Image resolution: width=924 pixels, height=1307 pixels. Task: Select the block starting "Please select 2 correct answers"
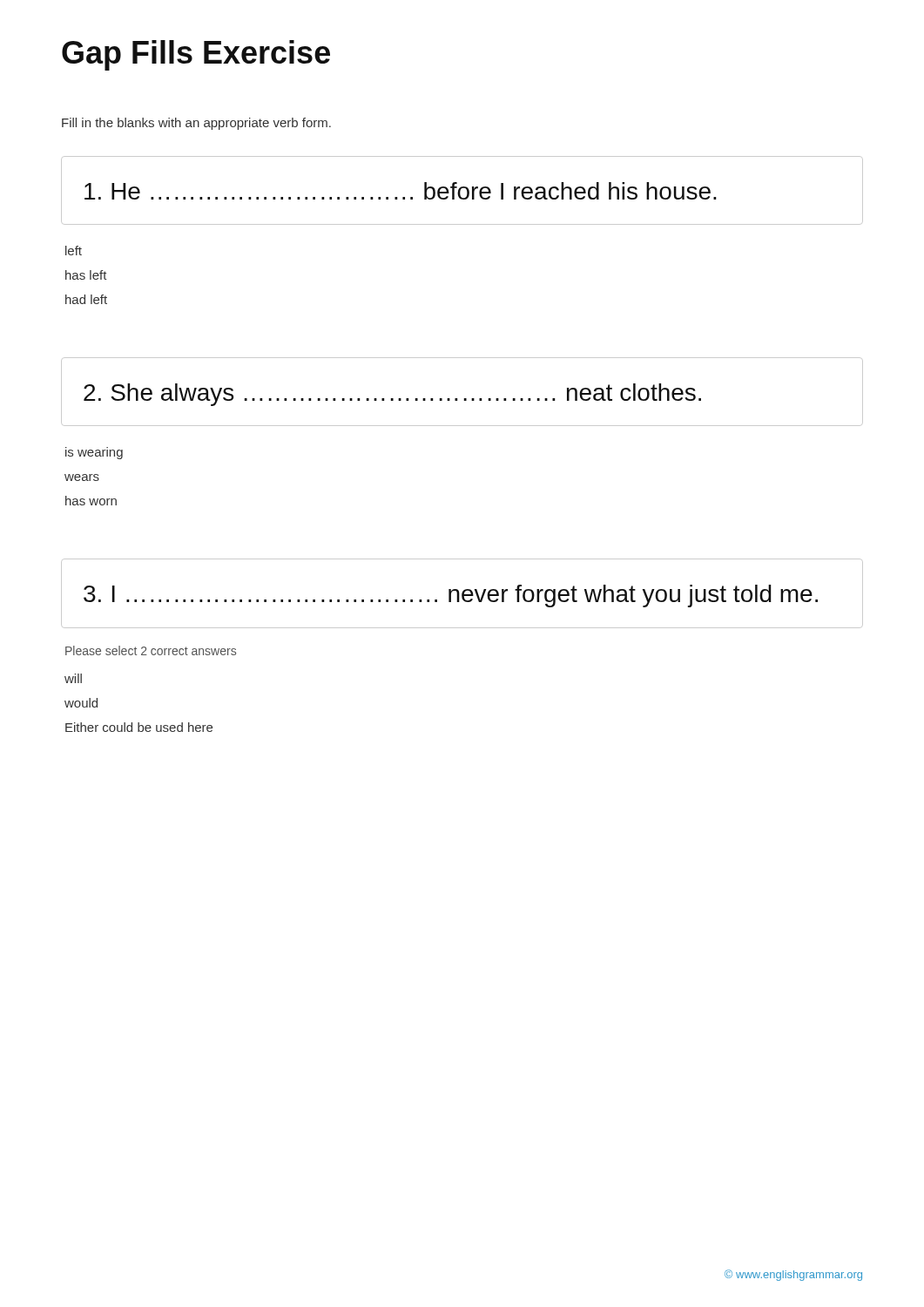[x=150, y=650]
